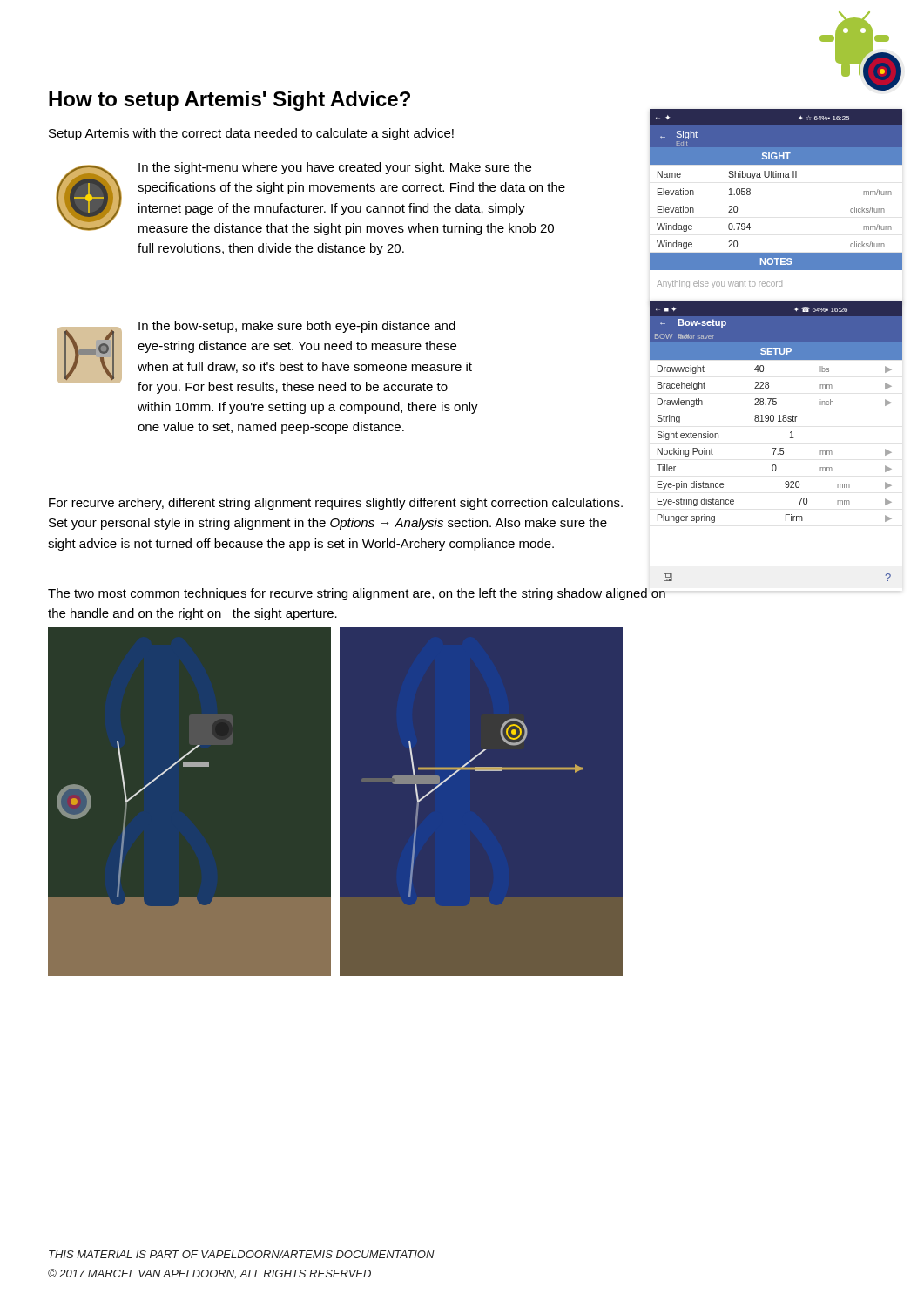Image resolution: width=924 pixels, height=1307 pixels.
Task: Find the element starting "The two most common techniques for recurve"
Action: [x=357, y=603]
